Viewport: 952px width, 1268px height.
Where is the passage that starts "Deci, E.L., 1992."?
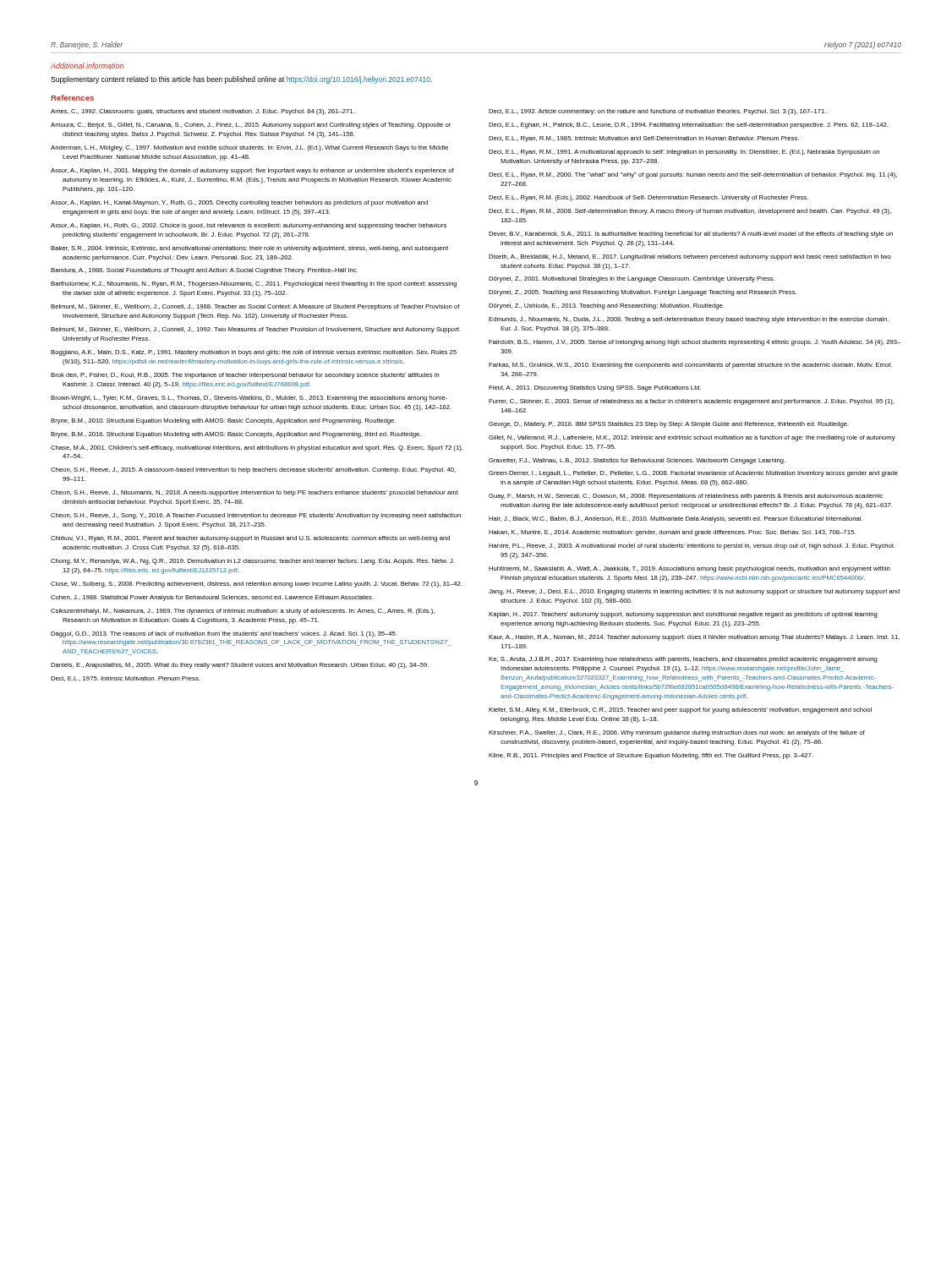tap(658, 111)
